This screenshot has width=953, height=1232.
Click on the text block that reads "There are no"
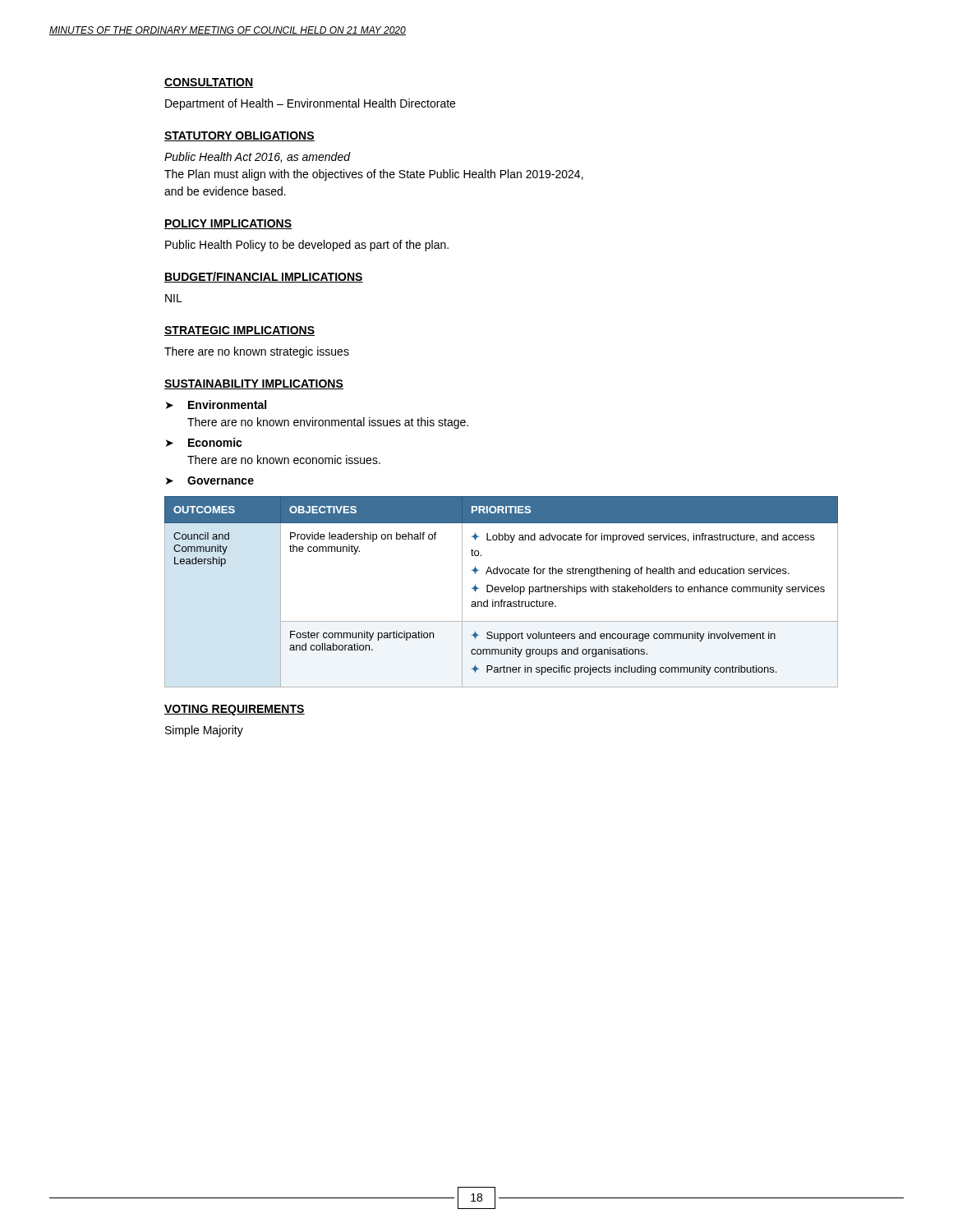pyautogui.click(x=257, y=352)
